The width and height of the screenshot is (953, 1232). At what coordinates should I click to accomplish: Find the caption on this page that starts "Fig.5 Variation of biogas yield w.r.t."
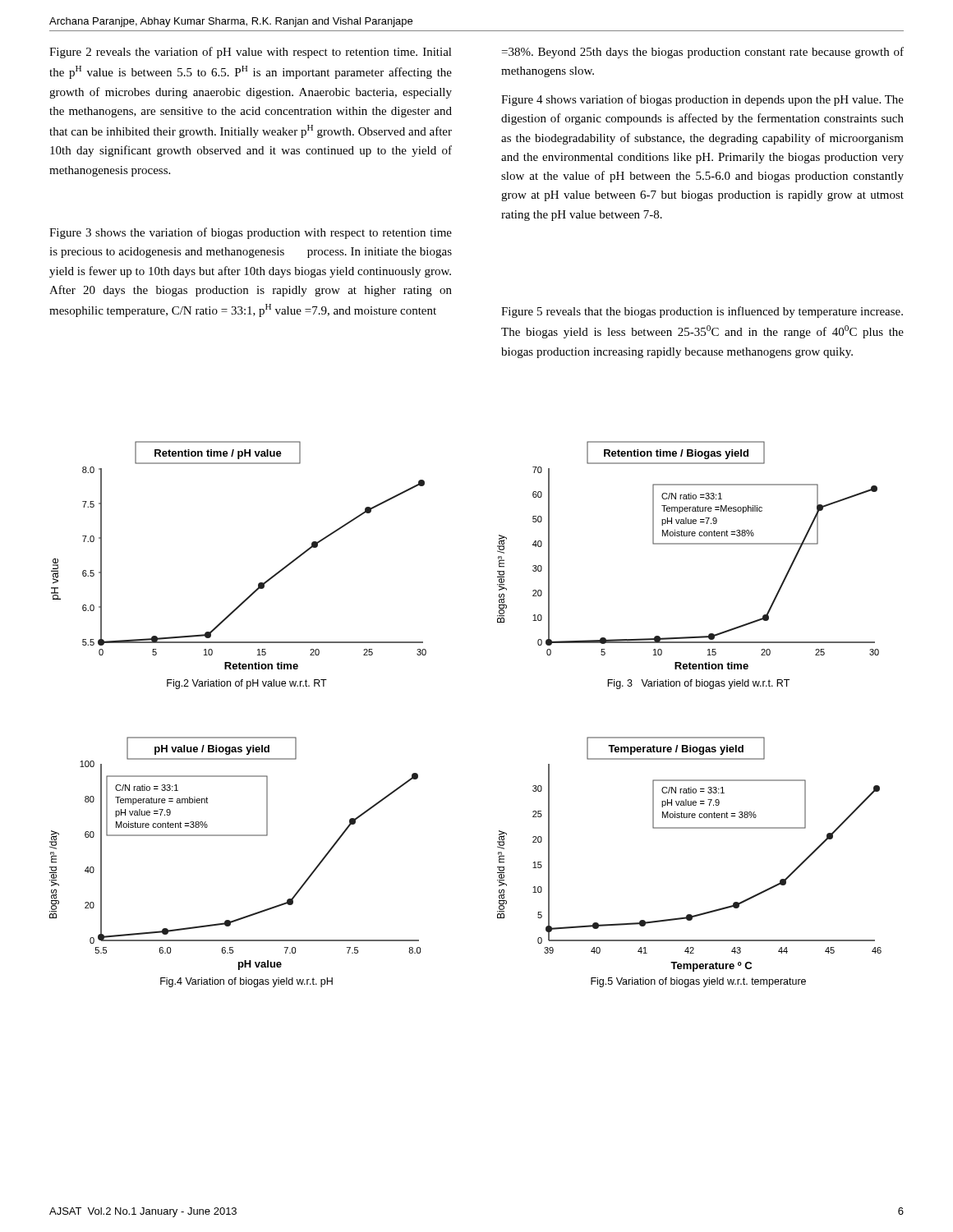coord(698,981)
